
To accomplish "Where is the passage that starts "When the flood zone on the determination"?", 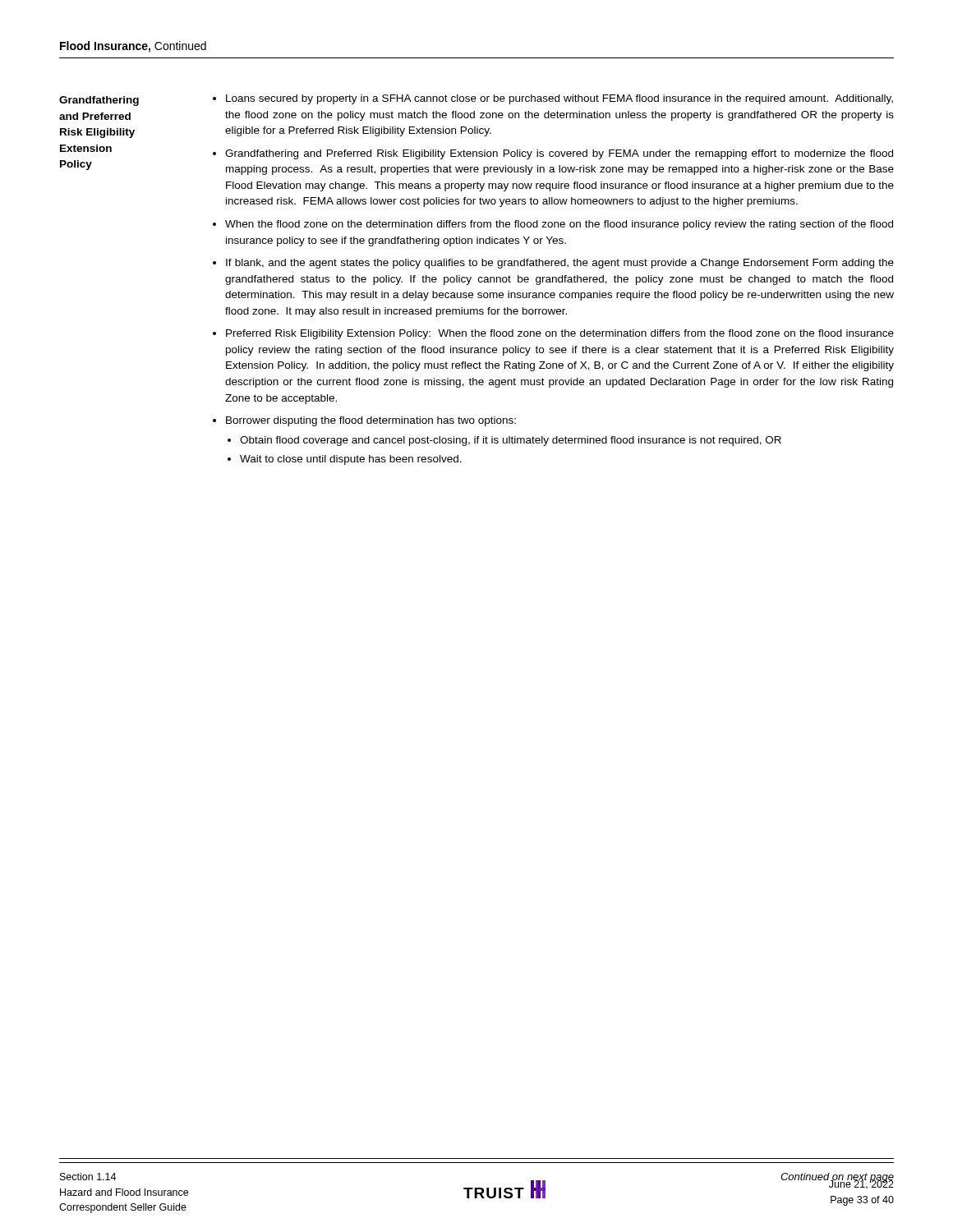I will point(559,232).
